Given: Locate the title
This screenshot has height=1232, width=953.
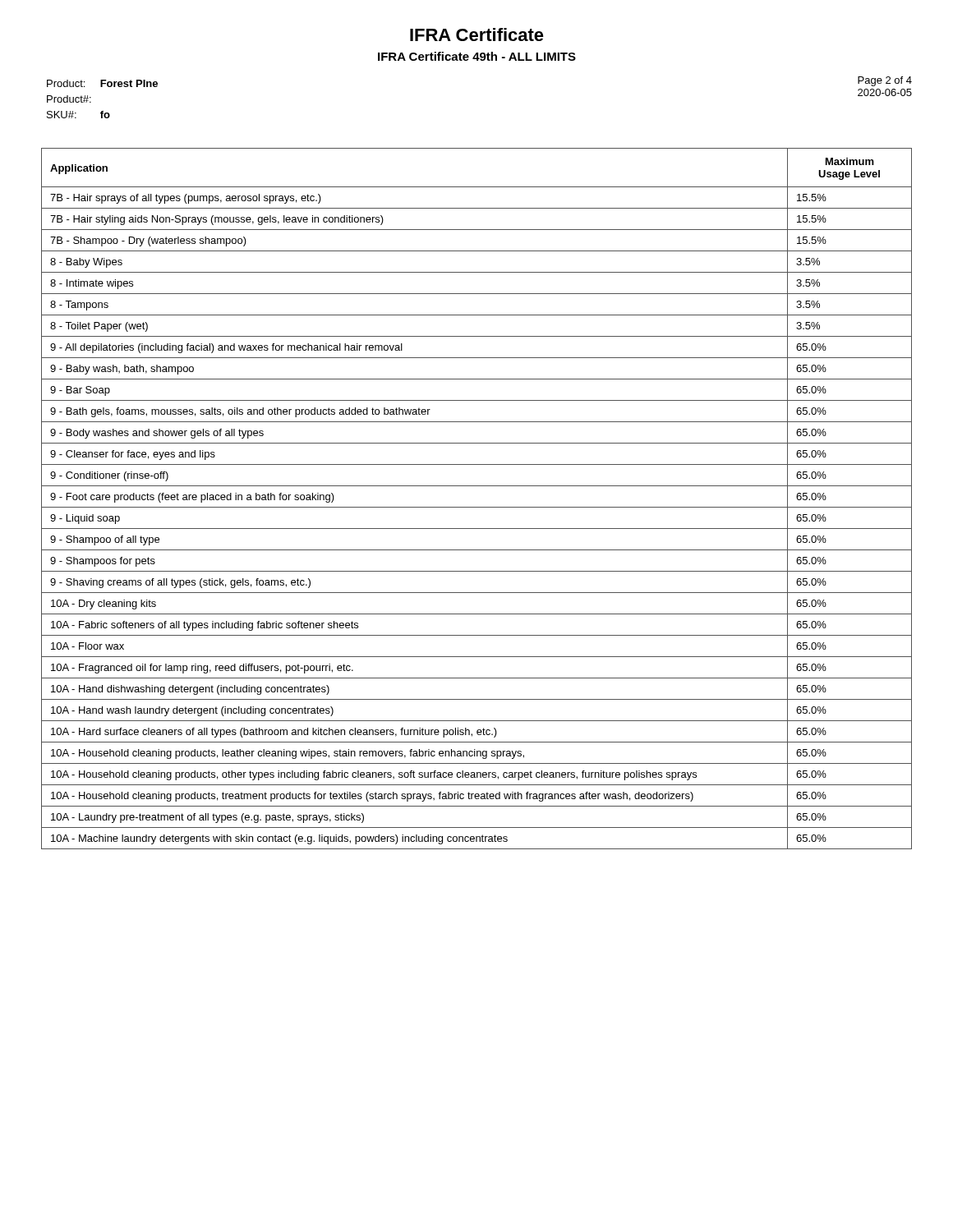Looking at the screenshot, I should coord(476,35).
